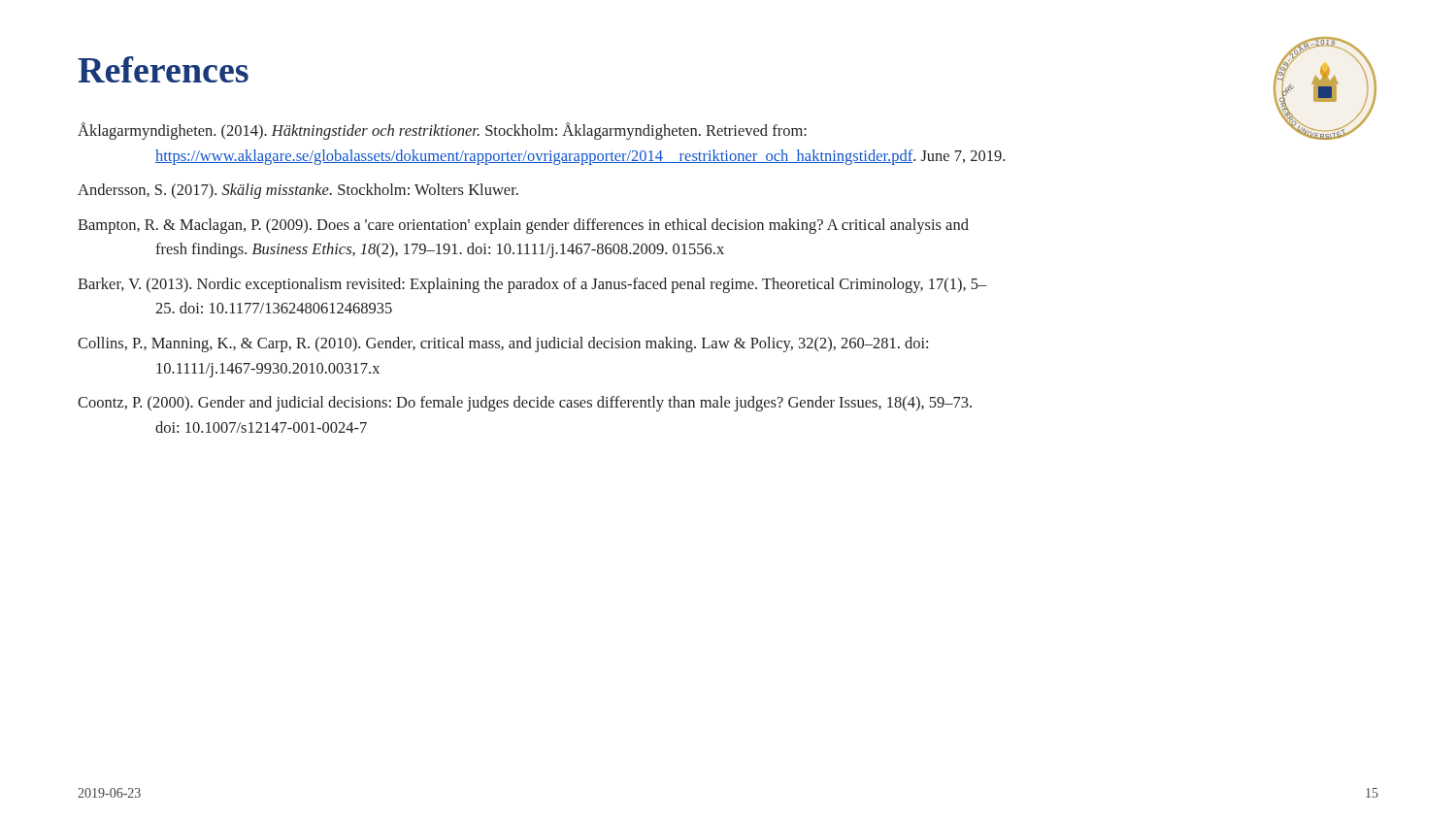Point to the block beginning "Andersson, S. (2017). Skälig misstanke. Stockholm: Wolters"
The image size is (1456, 819).
click(298, 190)
